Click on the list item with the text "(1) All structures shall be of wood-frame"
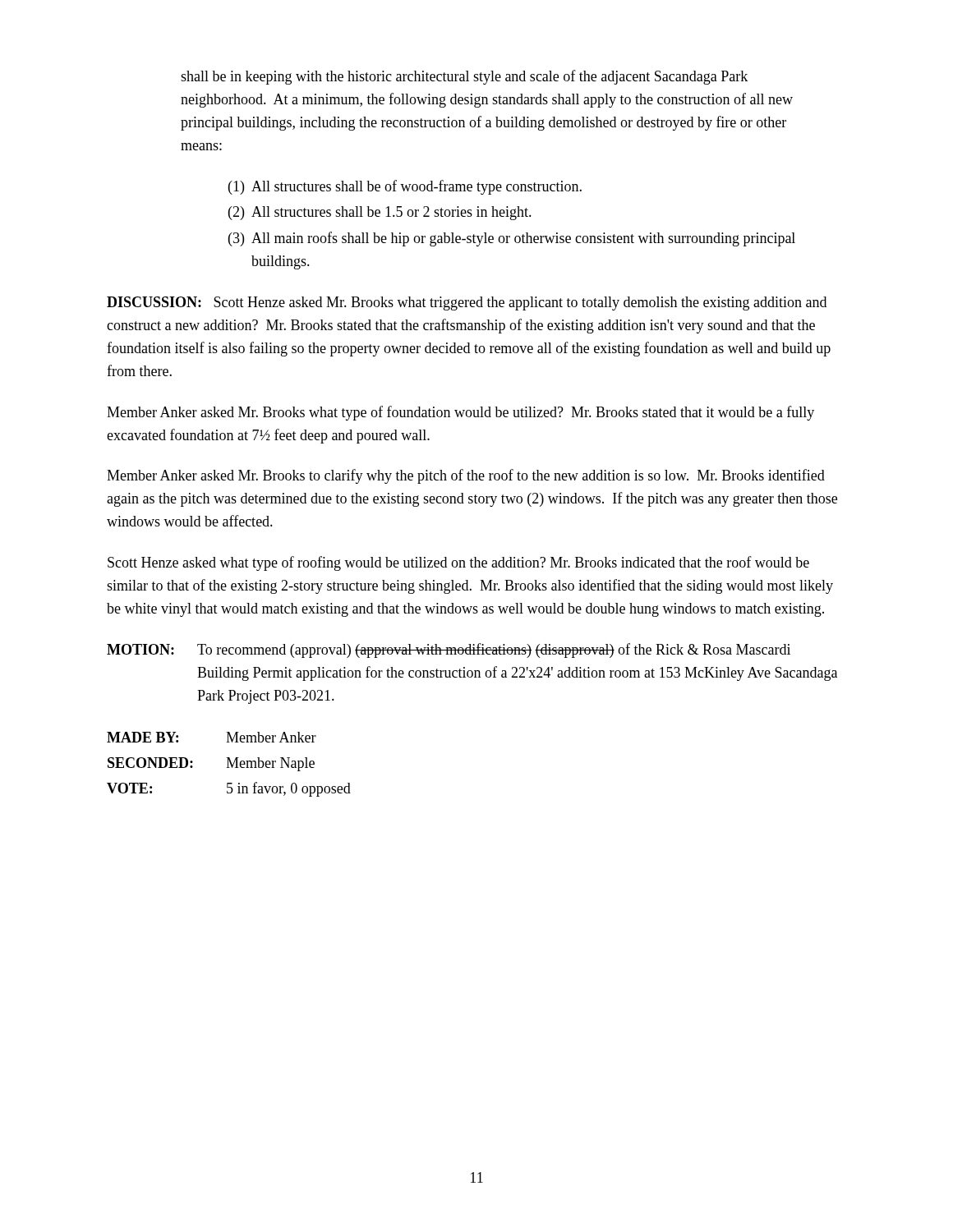Screen dimensions: 1232x953 [x=513, y=187]
